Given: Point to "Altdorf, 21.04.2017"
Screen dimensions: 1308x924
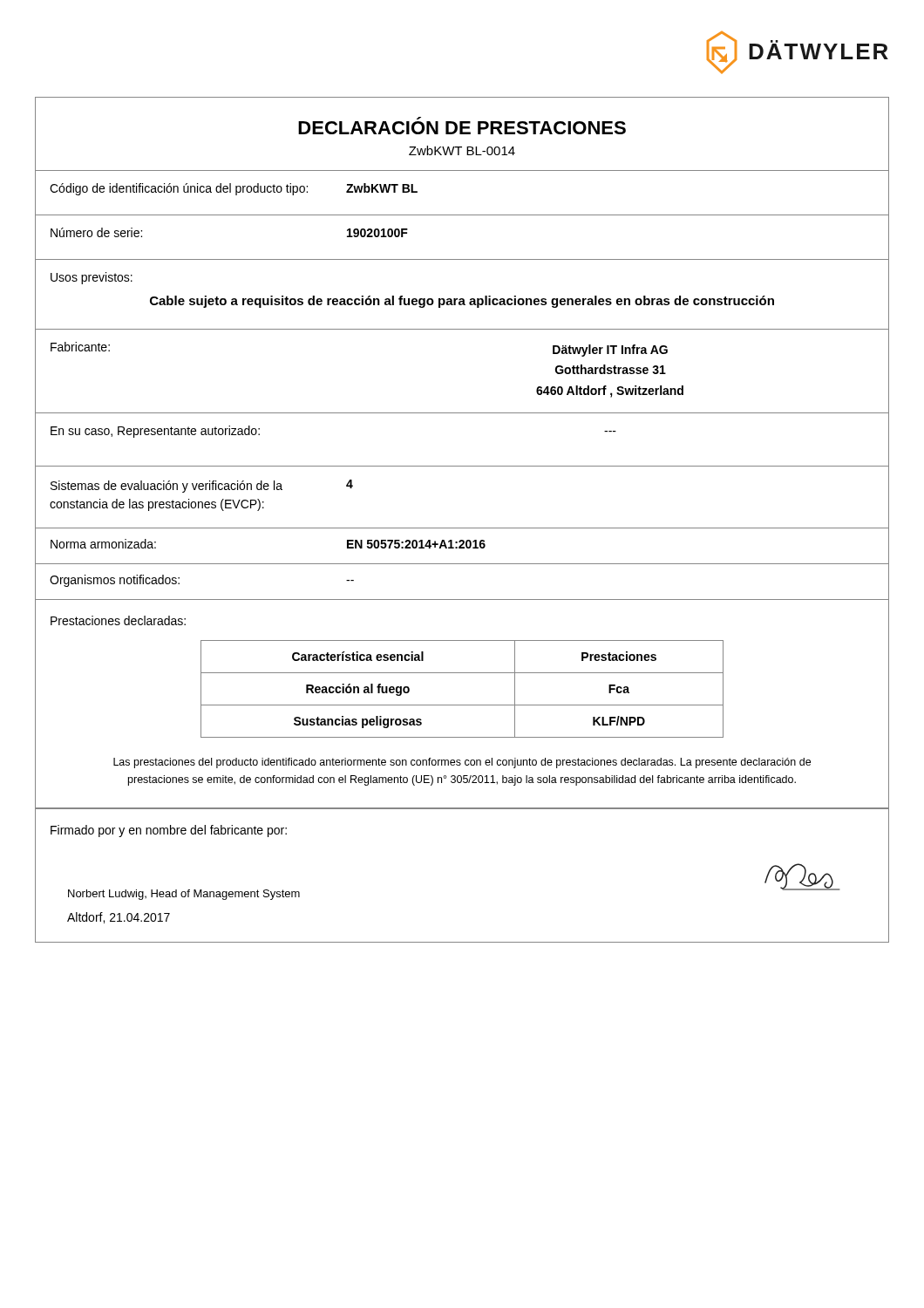Looking at the screenshot, I should tap(119, 917).
